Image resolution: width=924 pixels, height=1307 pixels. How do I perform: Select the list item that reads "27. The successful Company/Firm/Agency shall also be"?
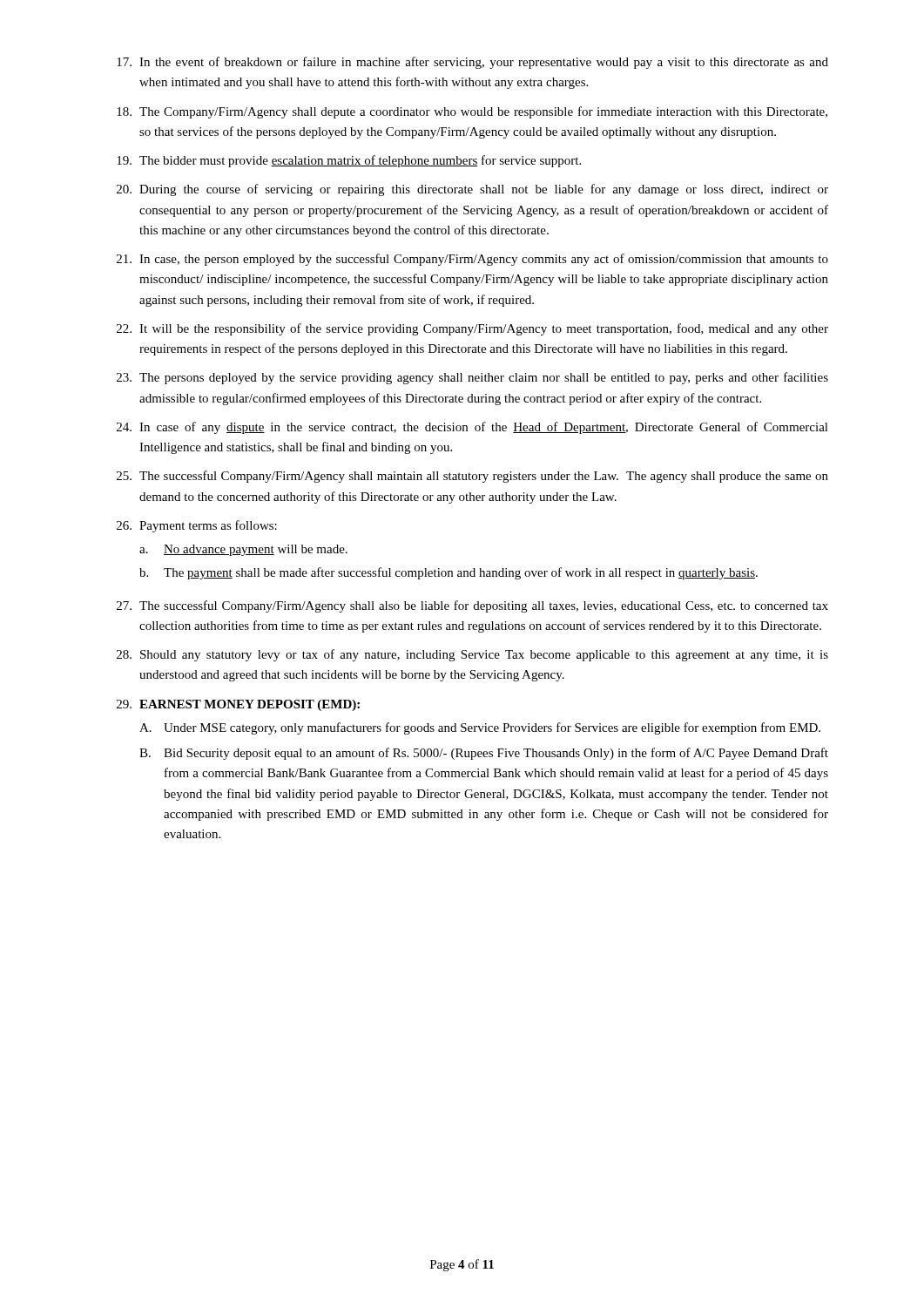click(x=462, y=616)
